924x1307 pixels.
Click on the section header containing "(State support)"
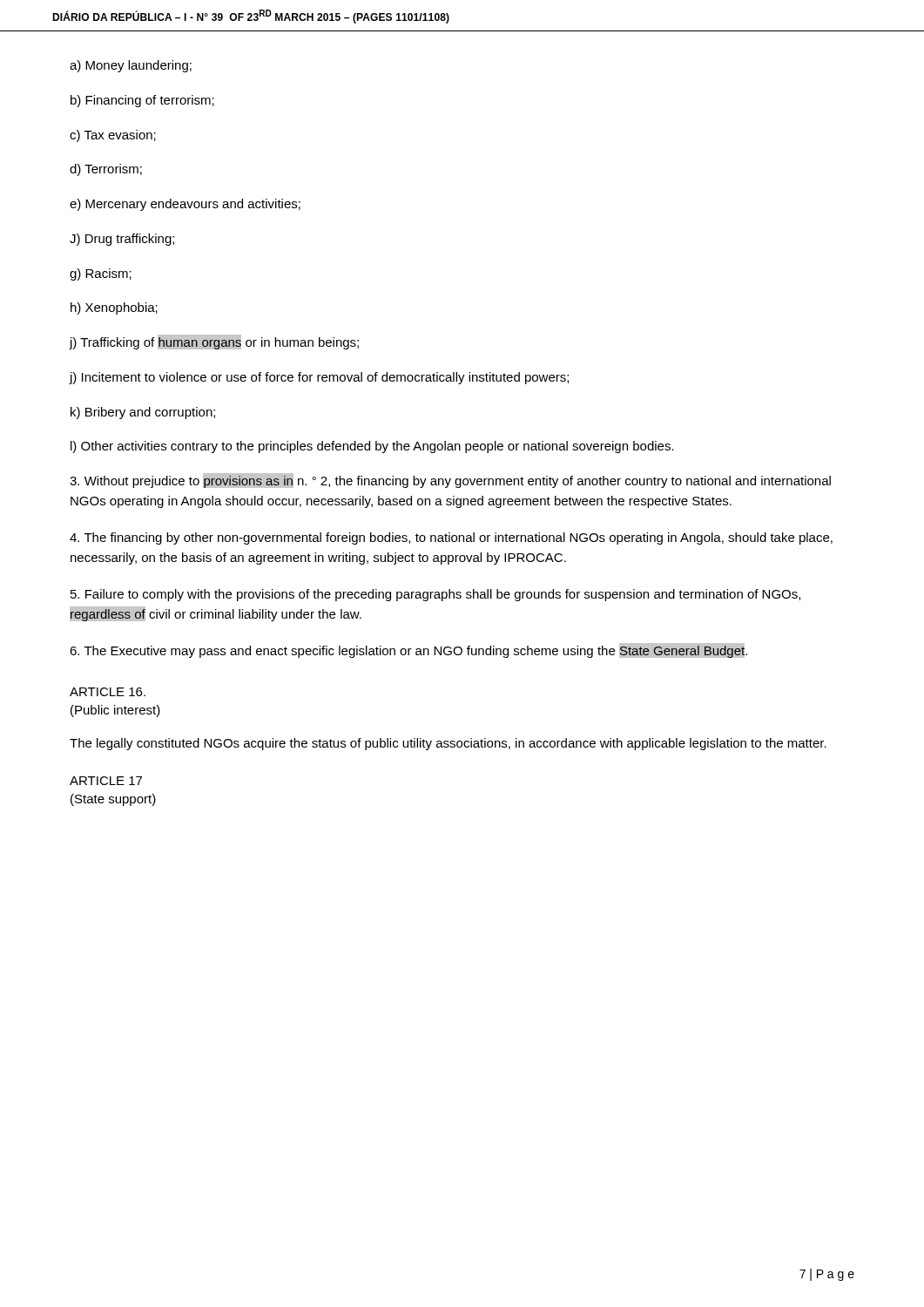(113, 799)
